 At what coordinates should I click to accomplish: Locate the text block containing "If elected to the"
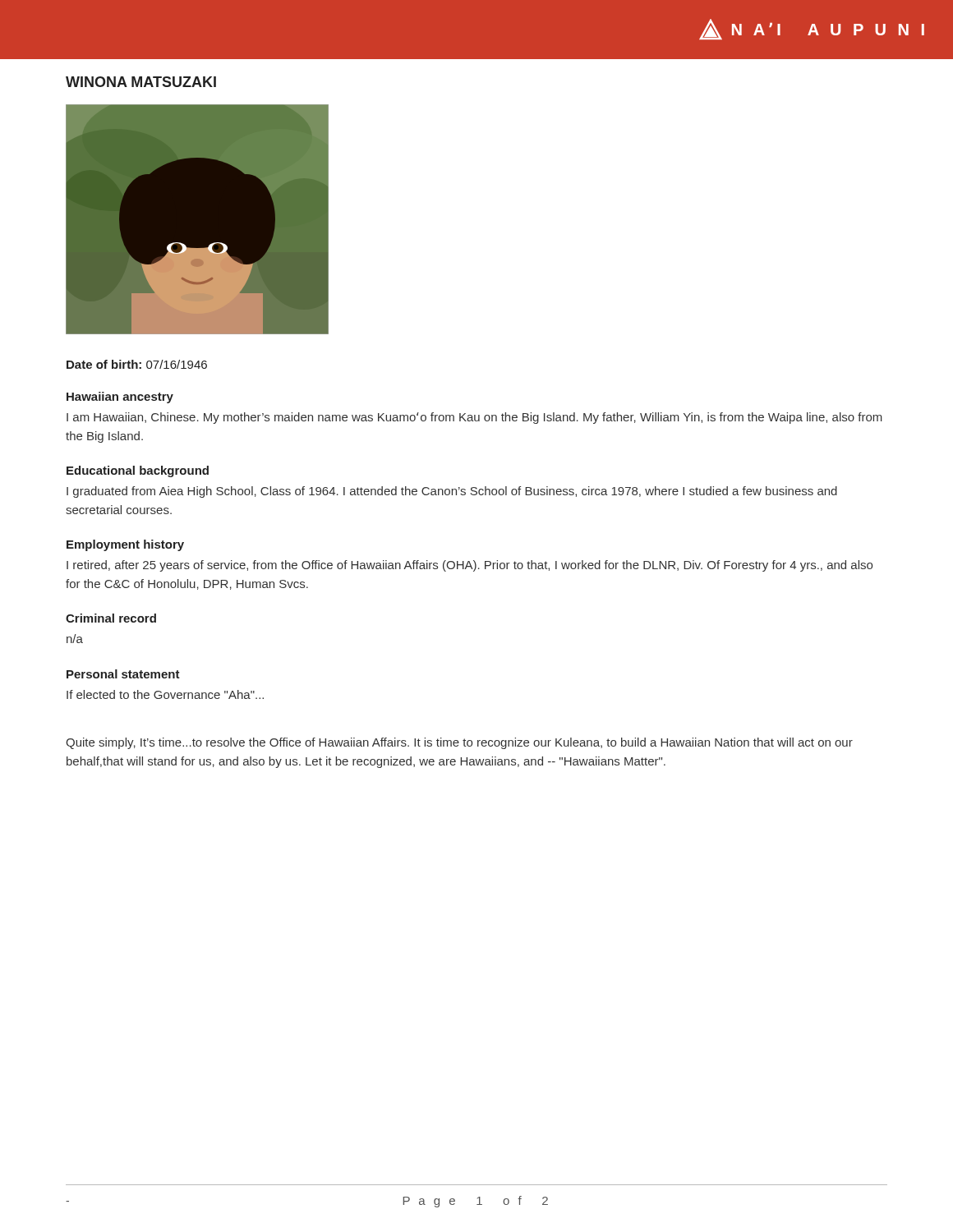[x=165, y=694]
